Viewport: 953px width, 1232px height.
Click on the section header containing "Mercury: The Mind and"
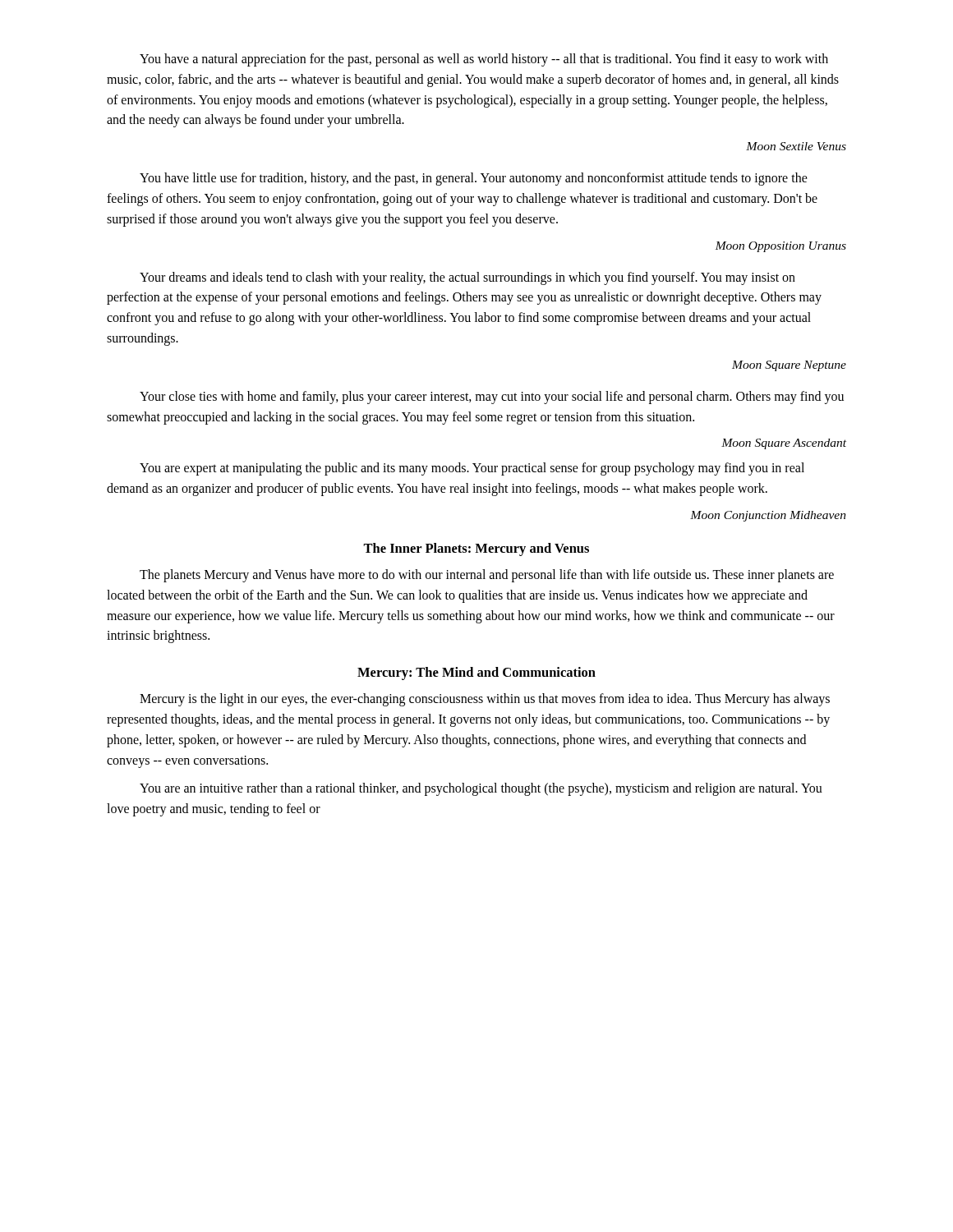(x=476, y=672)
